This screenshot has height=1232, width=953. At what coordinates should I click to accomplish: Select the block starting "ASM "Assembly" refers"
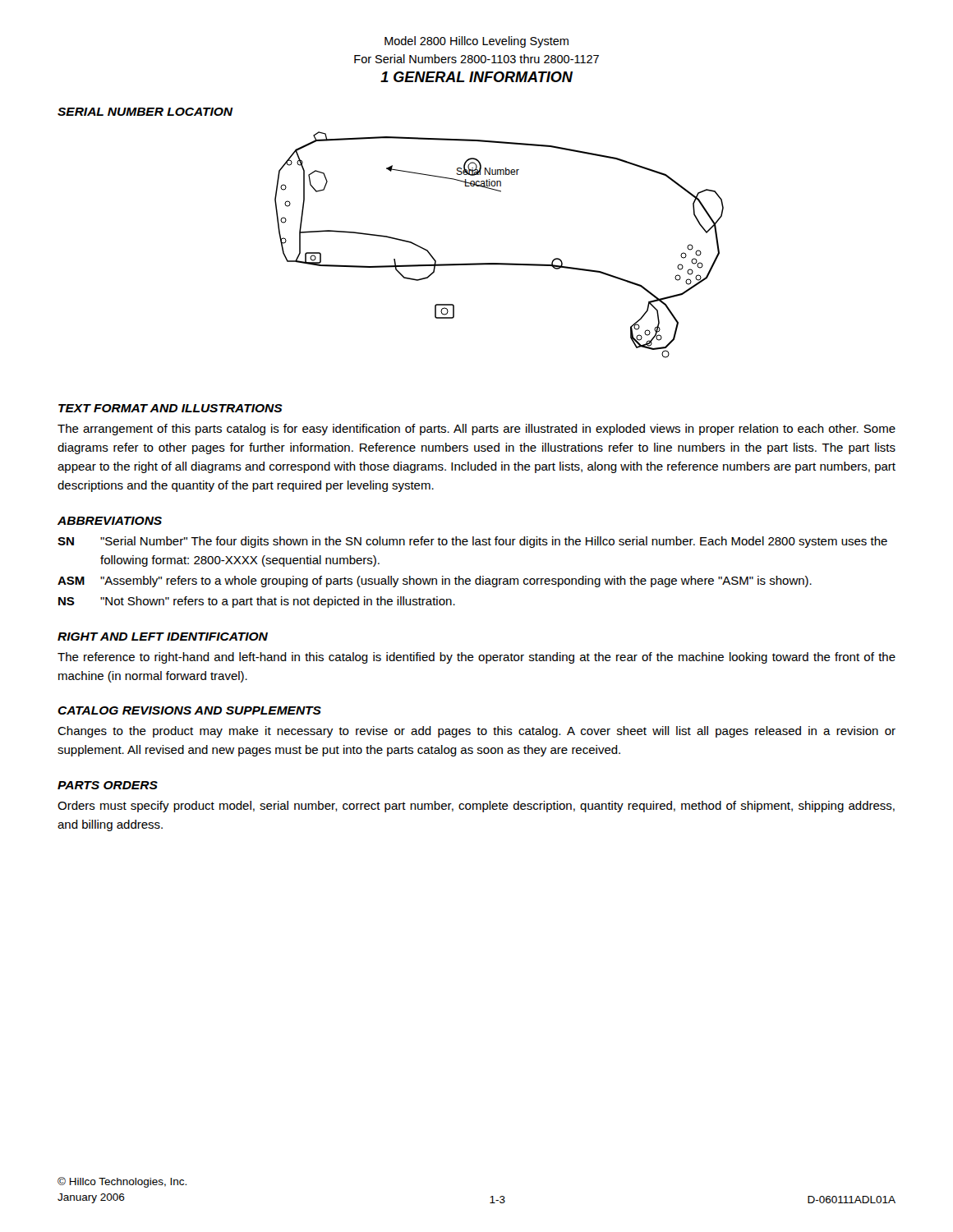click(x=476, y=580)
